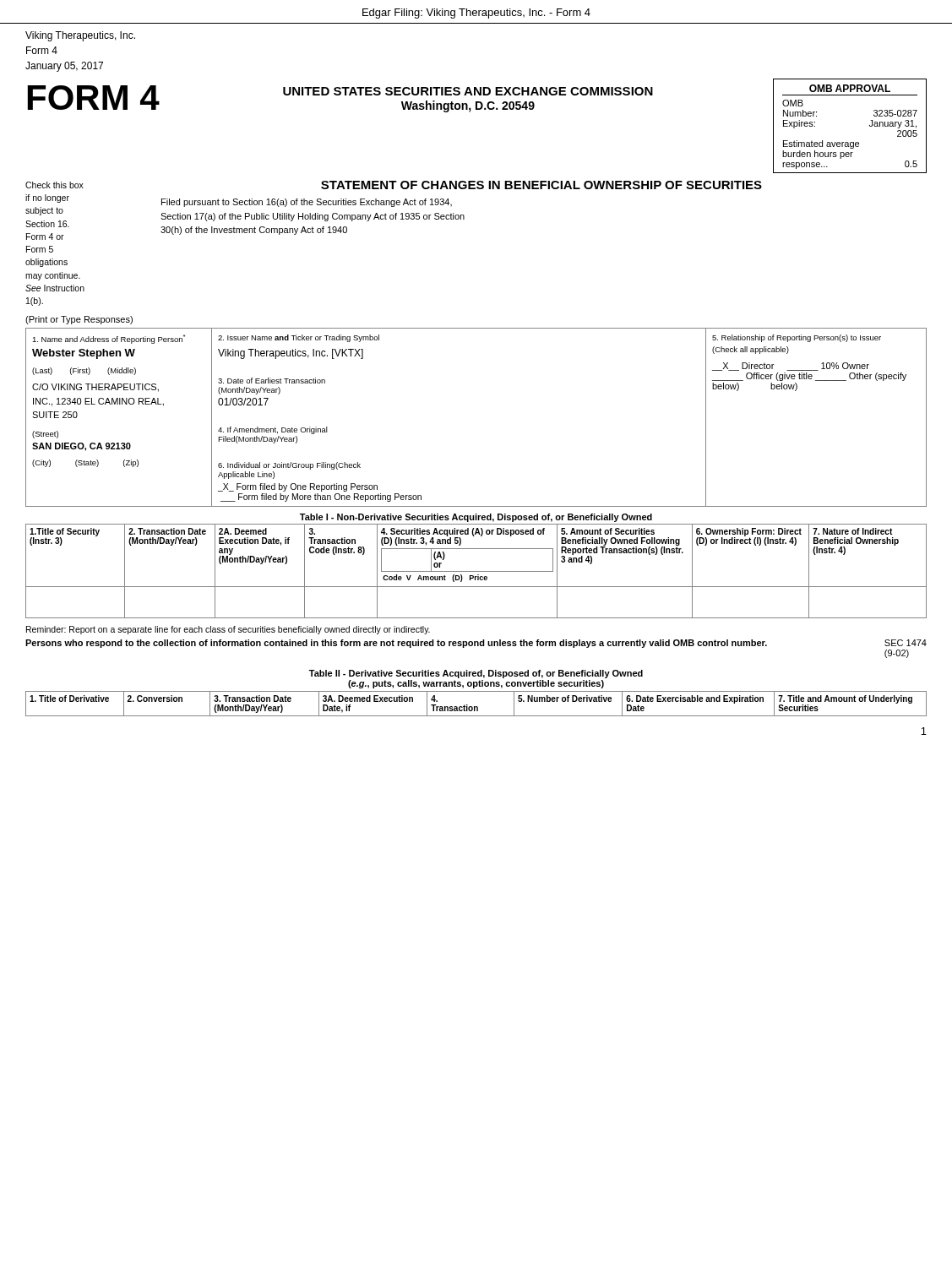
Task: Select the block starting "(Print or Type Responses)"
Action: click(x=79, y=319)
